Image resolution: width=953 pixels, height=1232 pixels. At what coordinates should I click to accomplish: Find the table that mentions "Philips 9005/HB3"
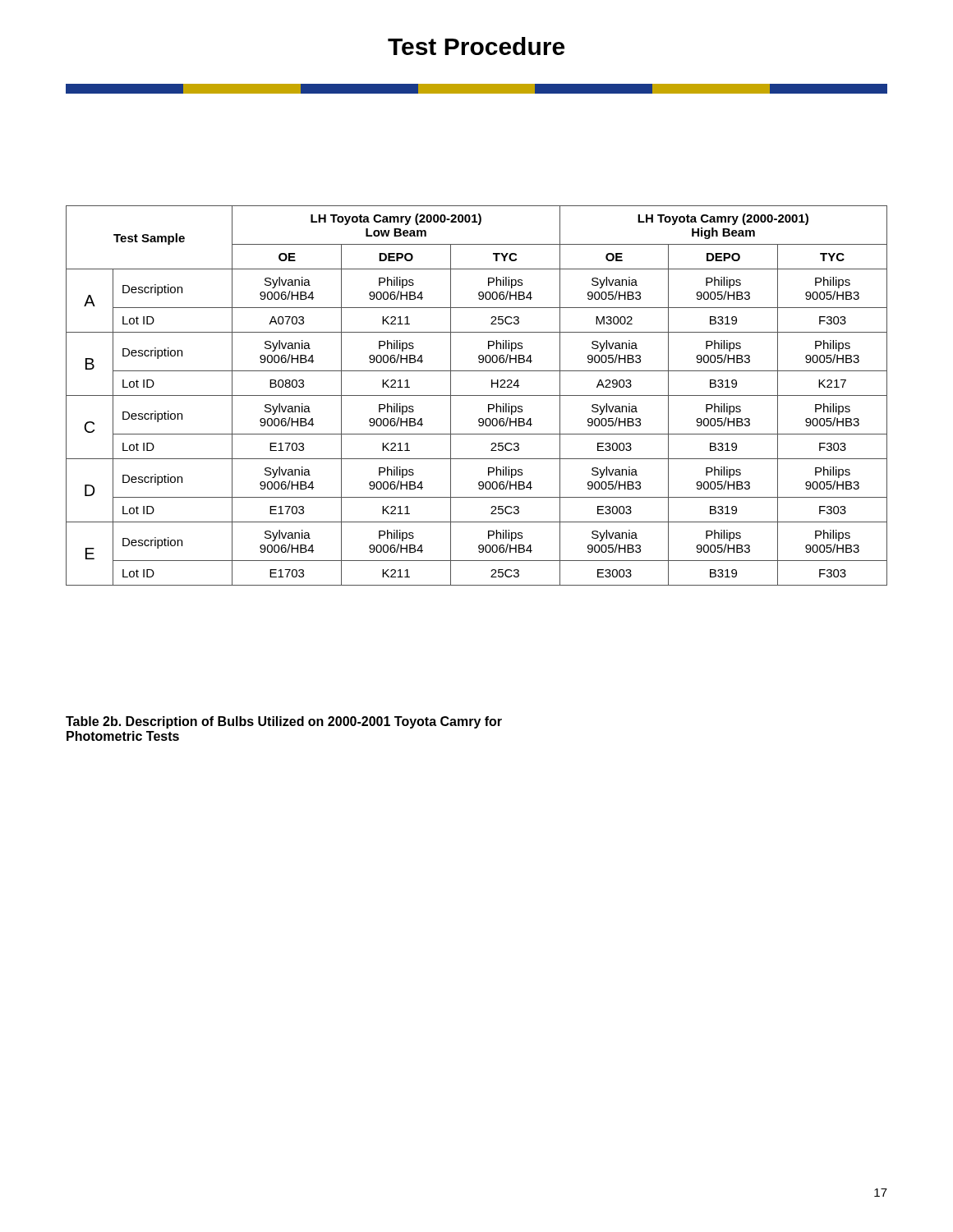(476, 395)
